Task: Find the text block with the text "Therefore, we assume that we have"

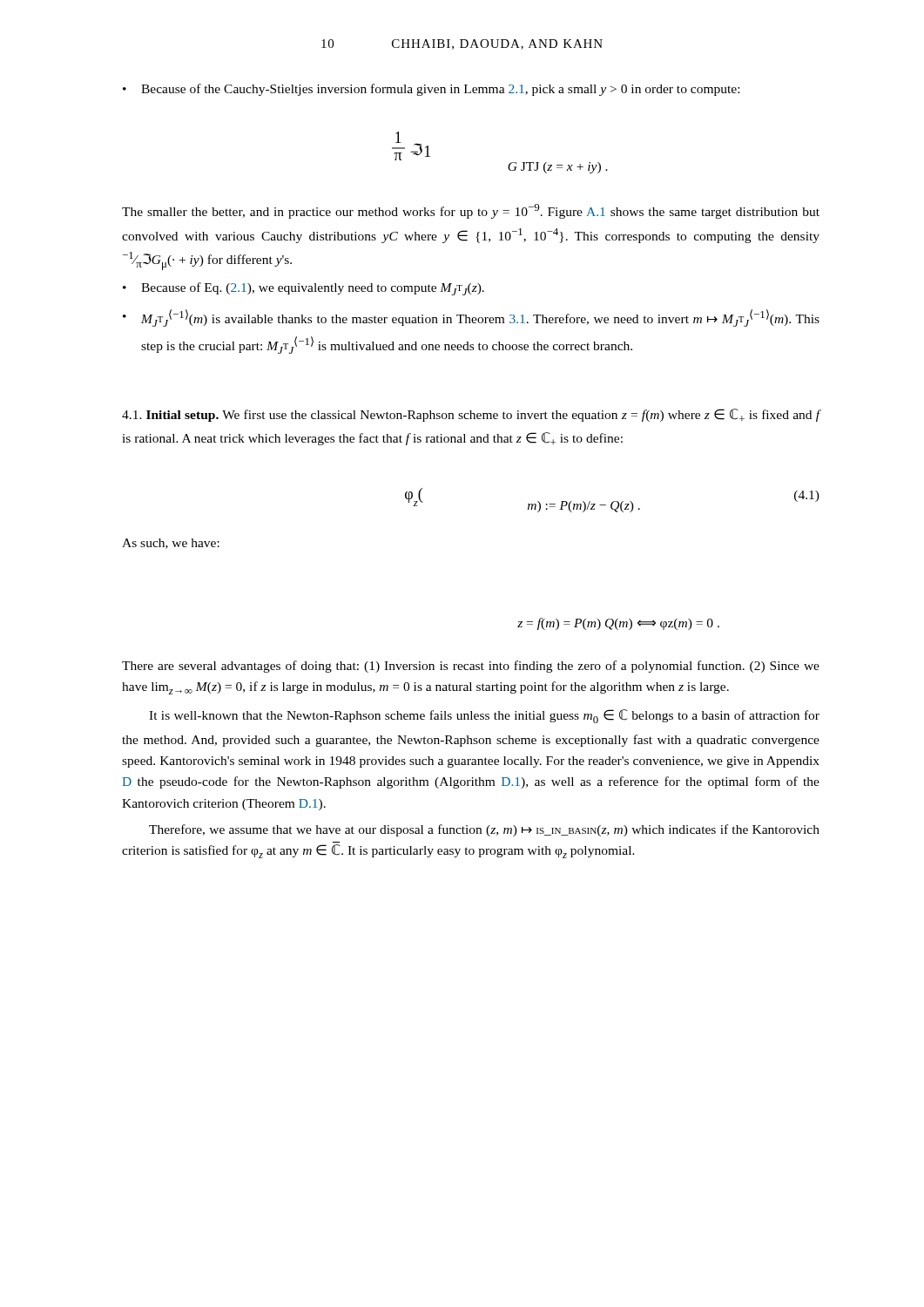Action: coord(471,841)
